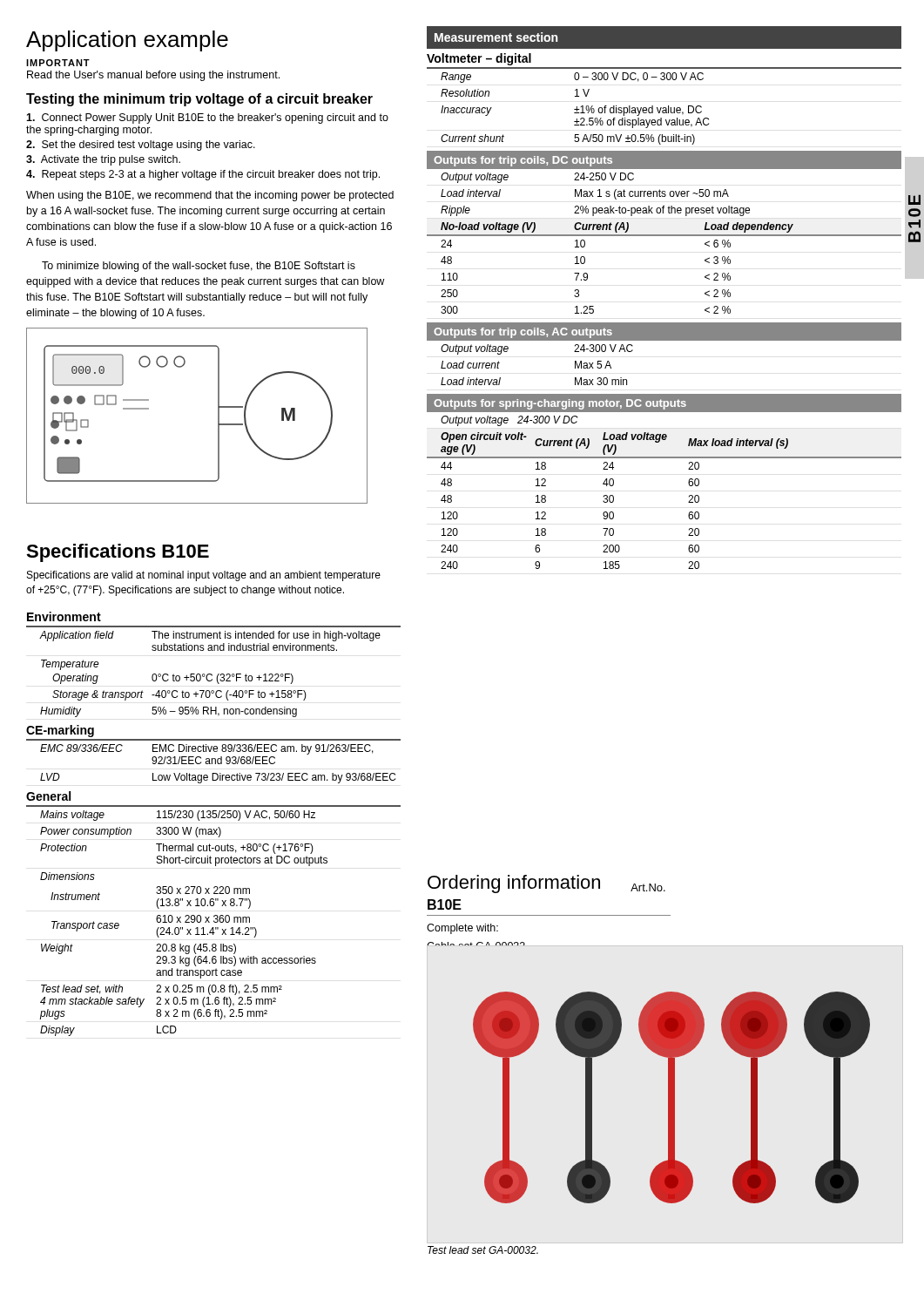Point to the block beginning "Read the User's"
Screen dimensions: 1307x924
[153, 75]
